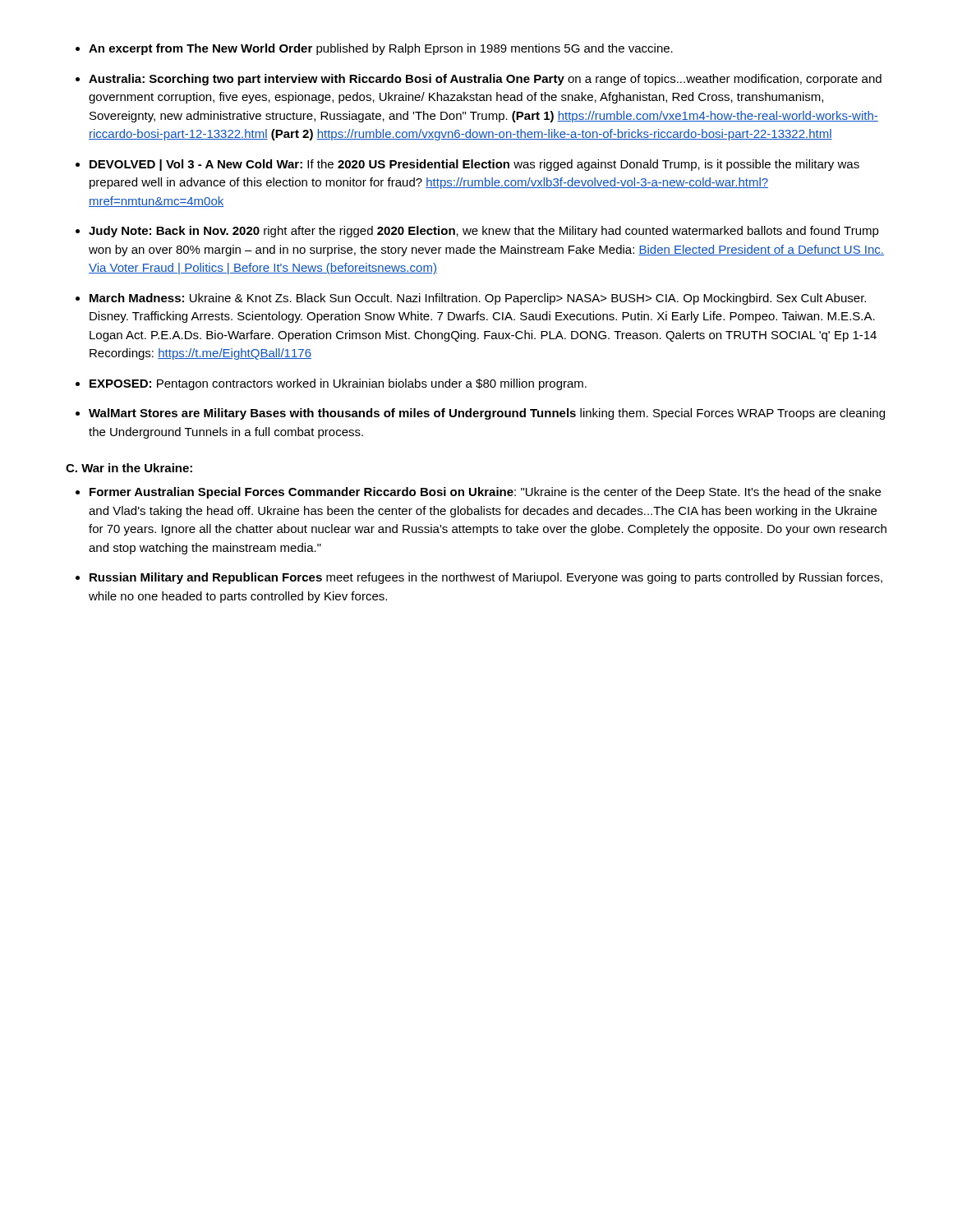
Task: Locate the text block starting "Judy Note: Back in Nov."
Action: 486,249
